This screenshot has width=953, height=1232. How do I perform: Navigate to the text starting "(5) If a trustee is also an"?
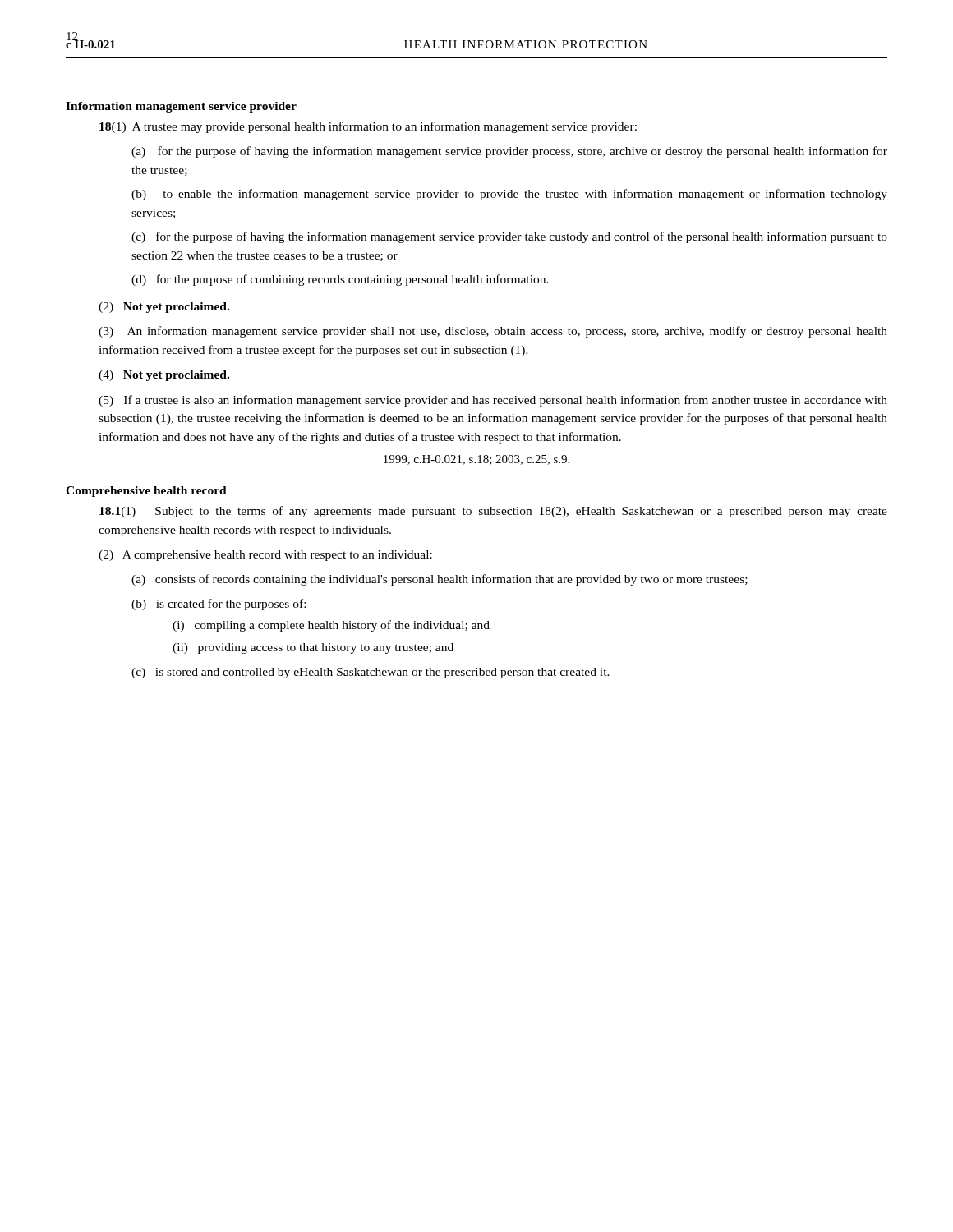493,418
